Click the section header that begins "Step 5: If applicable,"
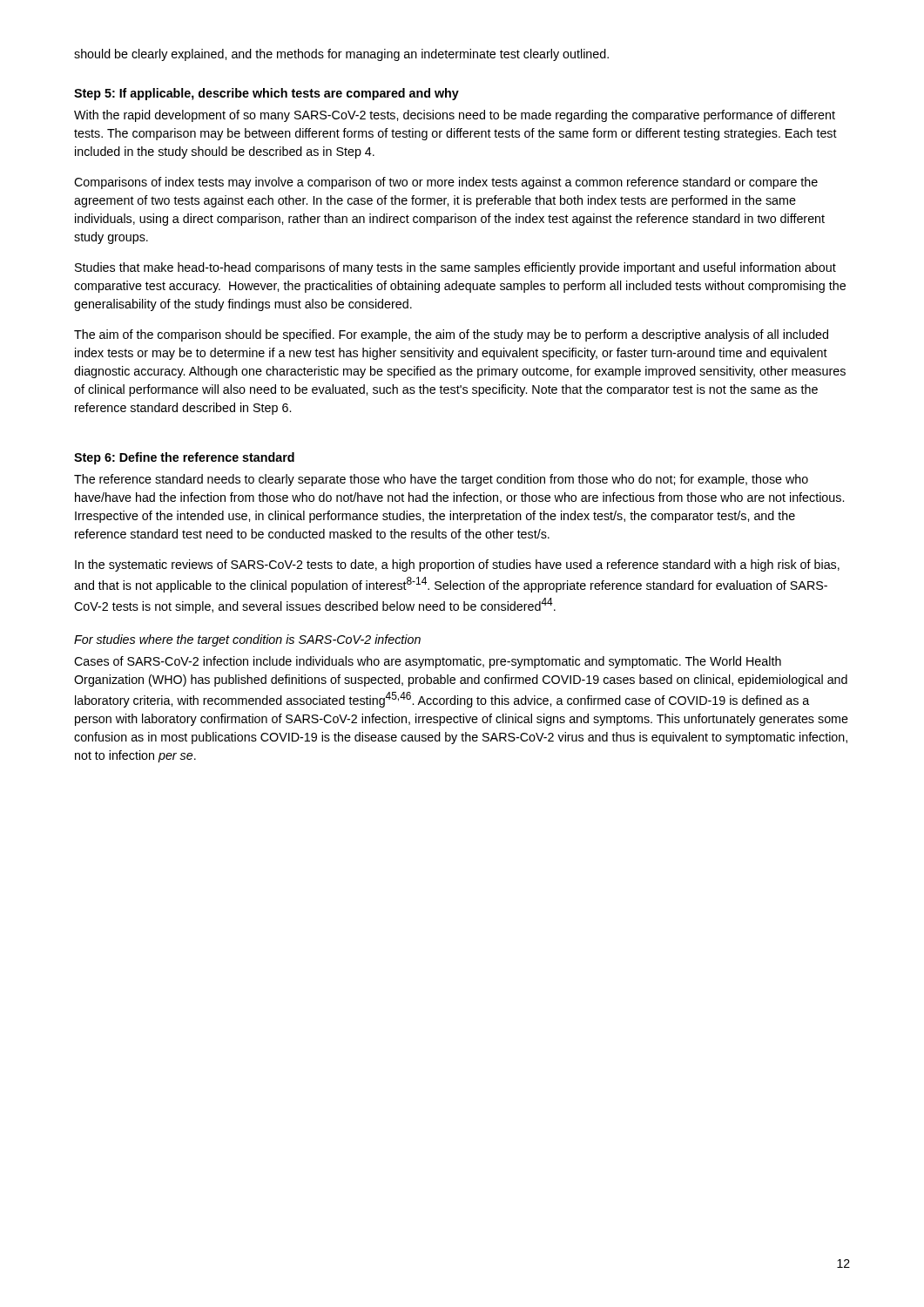The height and width of the screenshot is (1307, 924). (x=266, y=93)
